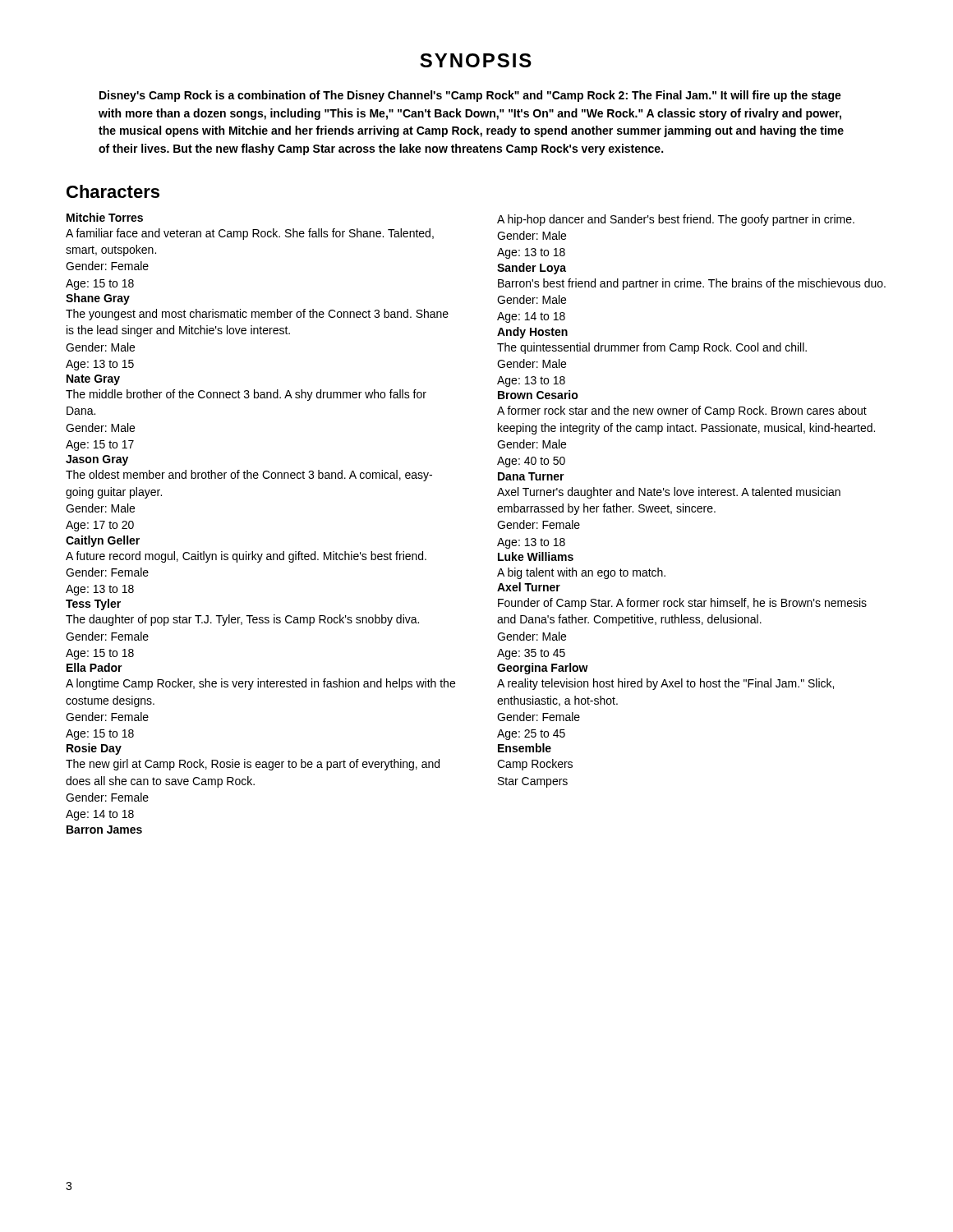Click on the list item that reads "Sander Loya Barron's best friend and partner in"
The width and height of the screenshot is (953, 1232).
[x=692, y=293]
